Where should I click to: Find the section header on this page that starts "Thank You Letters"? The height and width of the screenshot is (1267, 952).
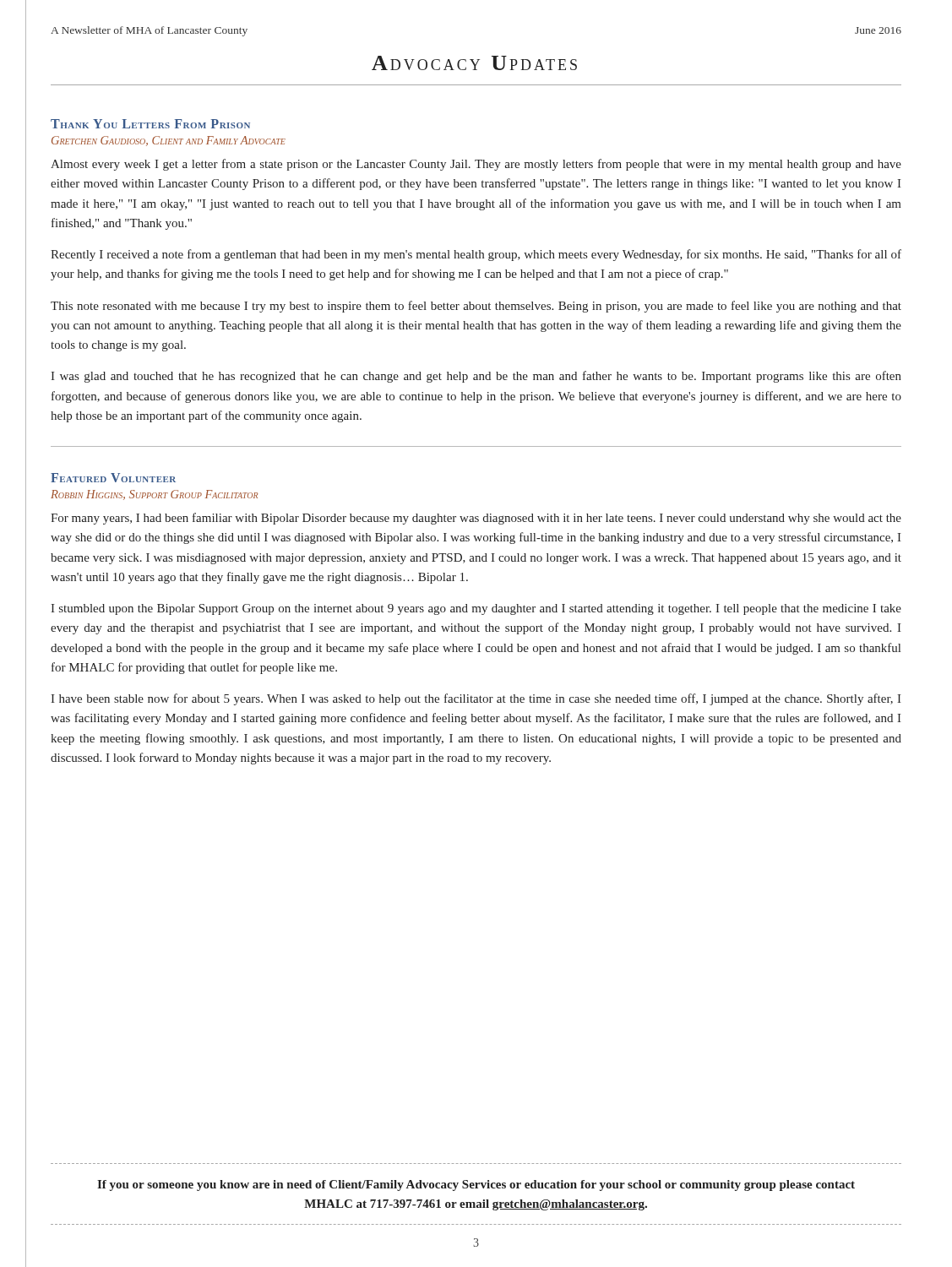151,124
